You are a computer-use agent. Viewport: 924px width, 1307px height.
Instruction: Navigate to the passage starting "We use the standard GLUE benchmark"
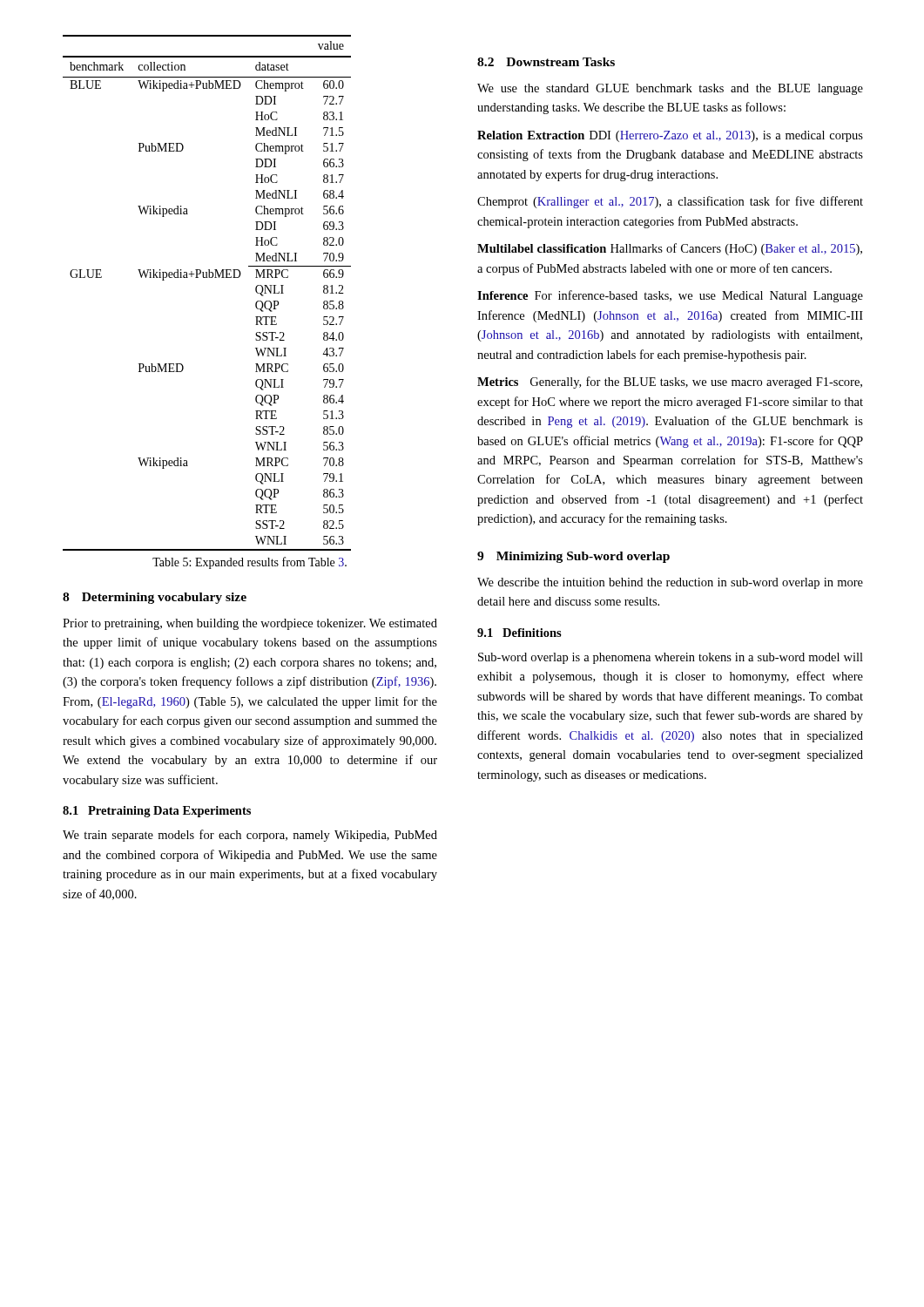pyautogui.click(x=670, y=98)
